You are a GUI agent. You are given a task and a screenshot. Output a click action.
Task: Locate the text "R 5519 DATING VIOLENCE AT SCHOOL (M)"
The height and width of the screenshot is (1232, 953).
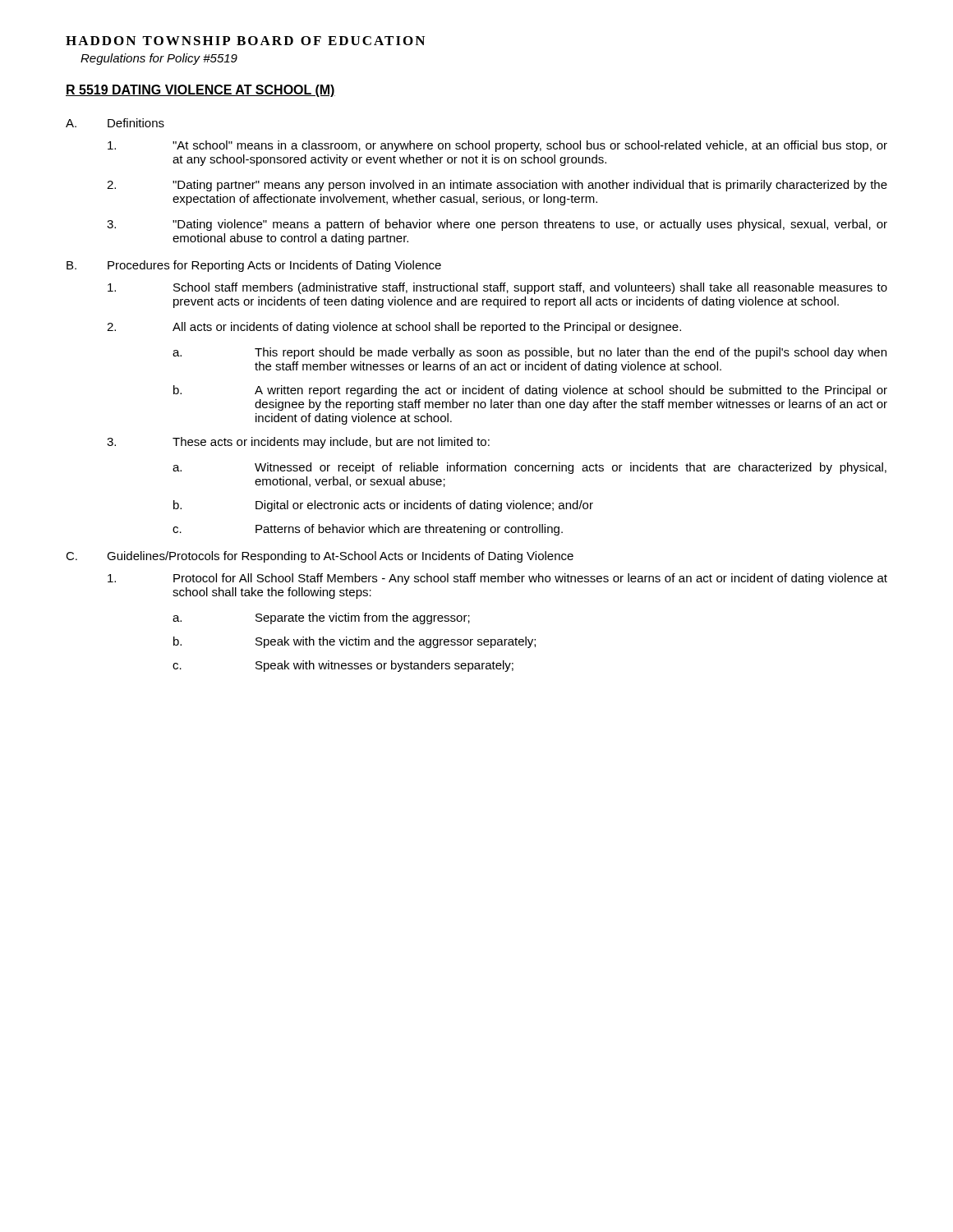tap(200, 90)
